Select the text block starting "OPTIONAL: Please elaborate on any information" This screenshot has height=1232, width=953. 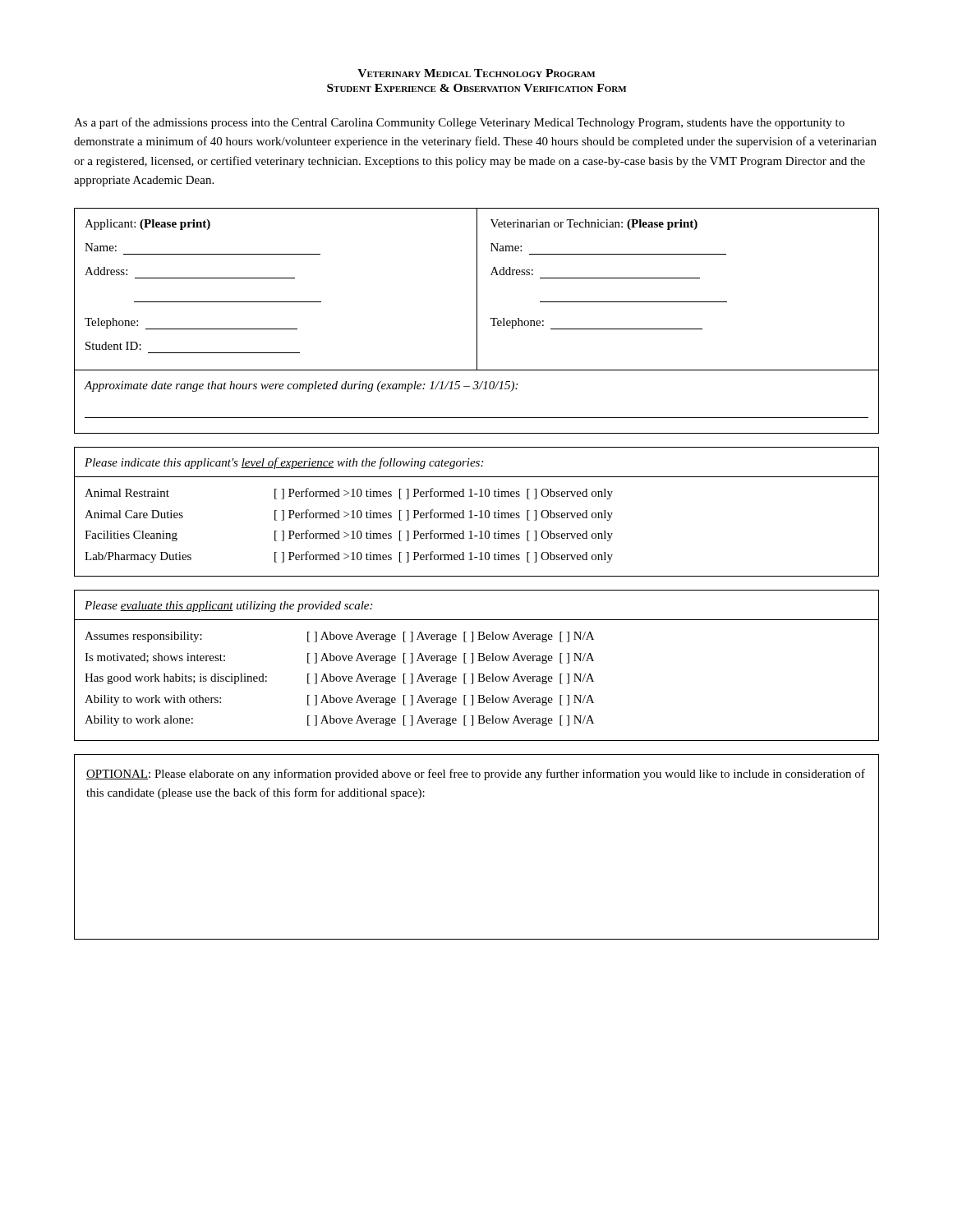(x=476, y=783)
